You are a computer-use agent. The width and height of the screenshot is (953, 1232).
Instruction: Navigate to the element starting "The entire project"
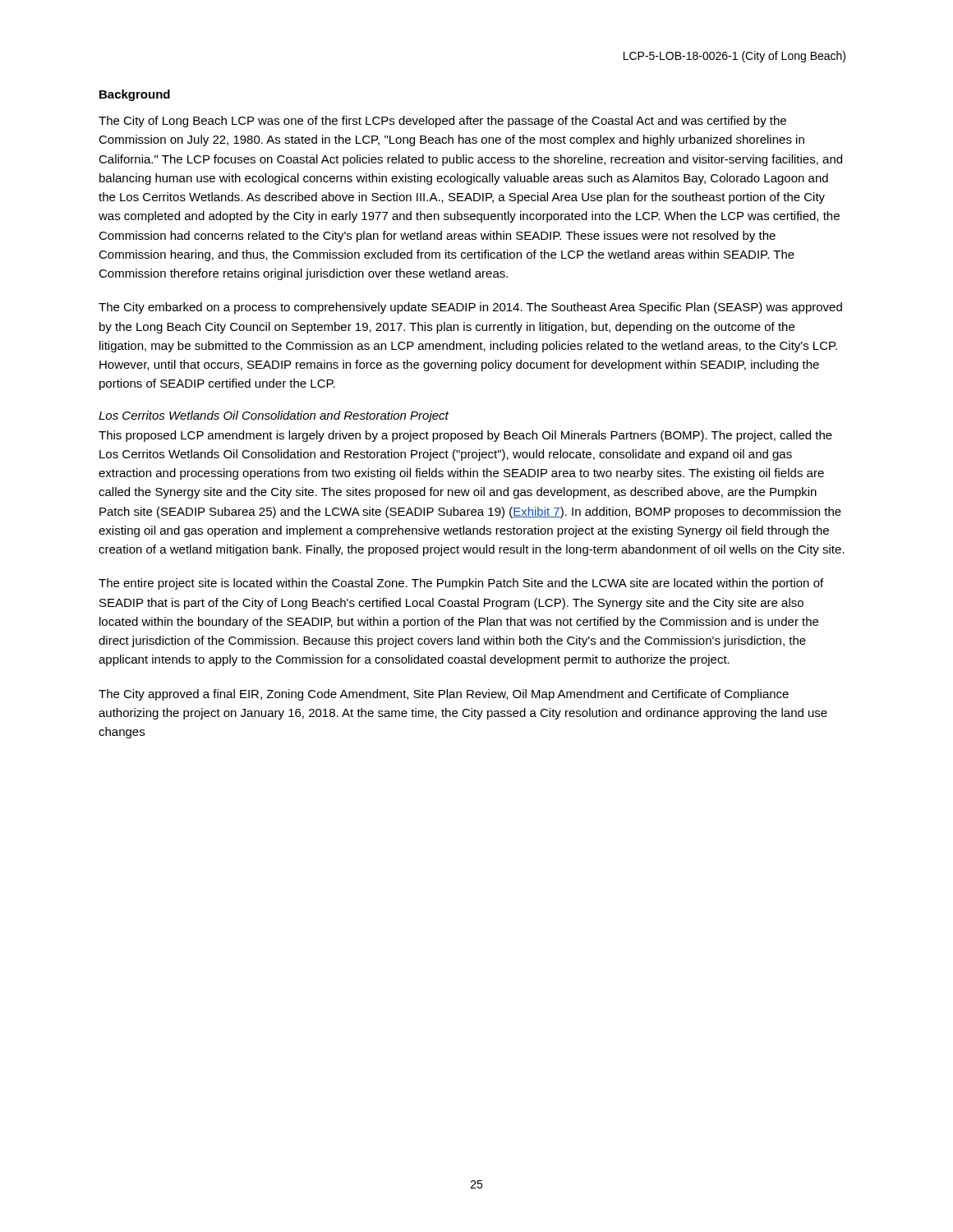461,621
